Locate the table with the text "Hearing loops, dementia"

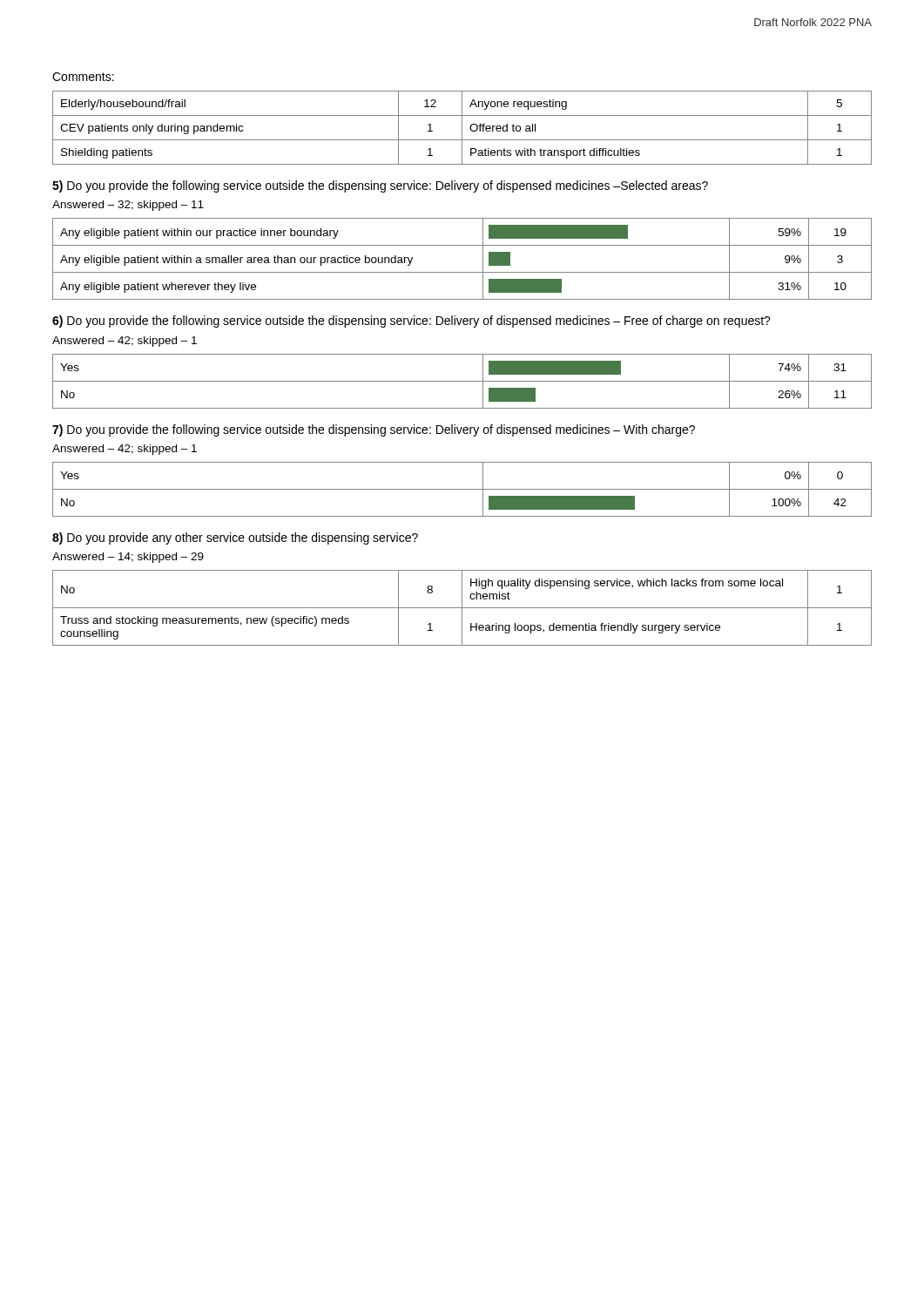462,608
